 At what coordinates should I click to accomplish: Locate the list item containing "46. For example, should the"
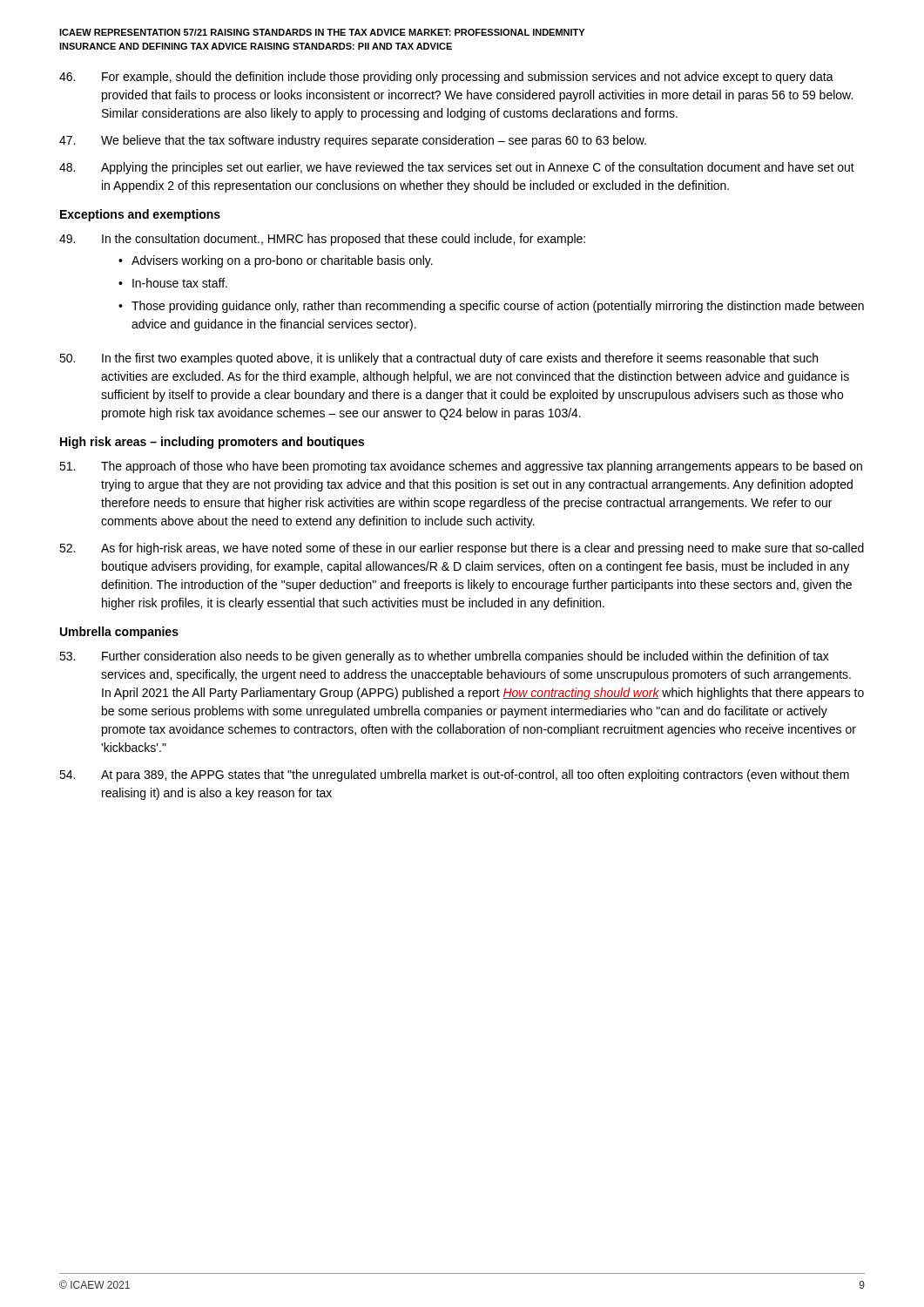point(462,95)
